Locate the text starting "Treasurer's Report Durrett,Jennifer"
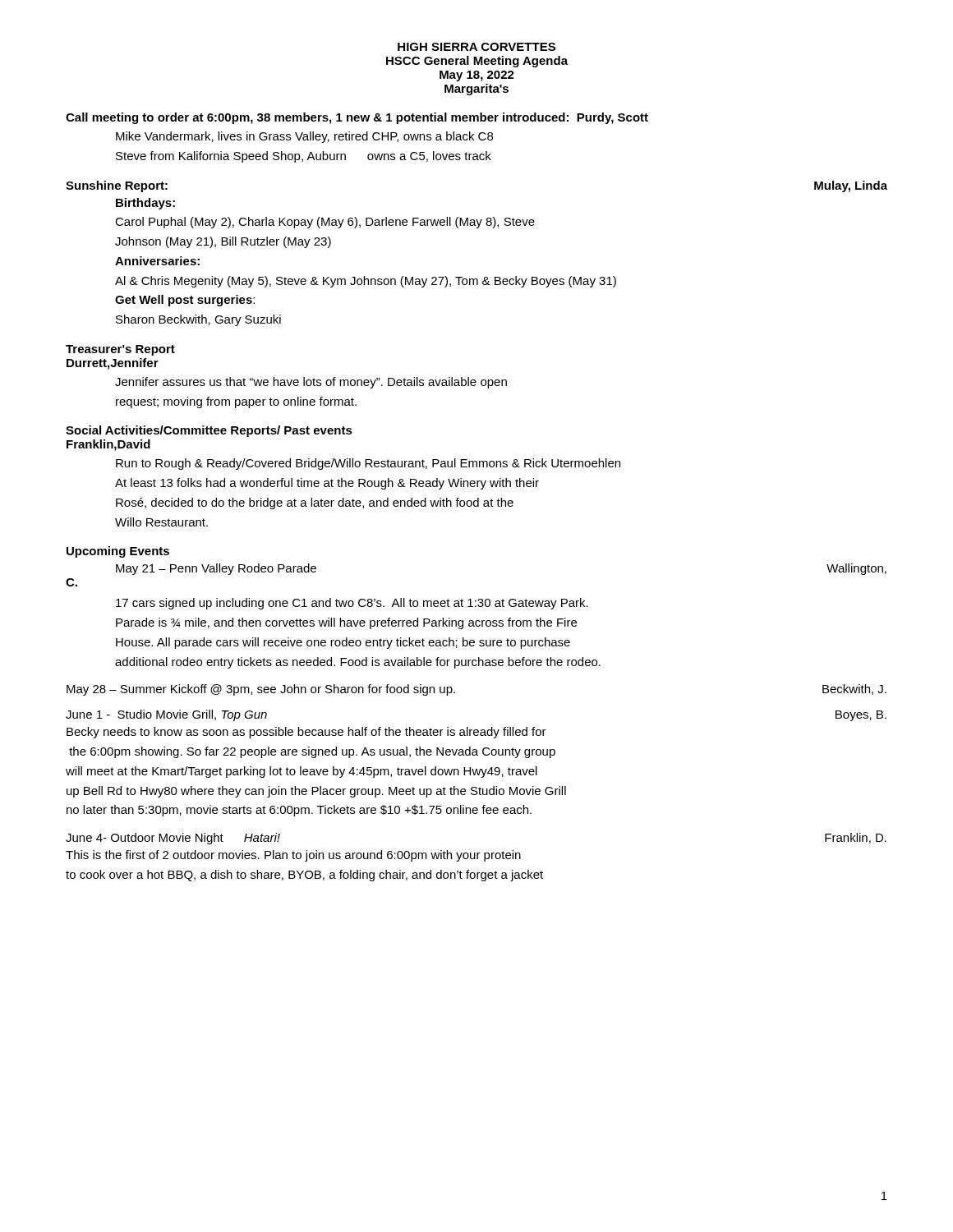953x1232 pixels. coord(120,350)
